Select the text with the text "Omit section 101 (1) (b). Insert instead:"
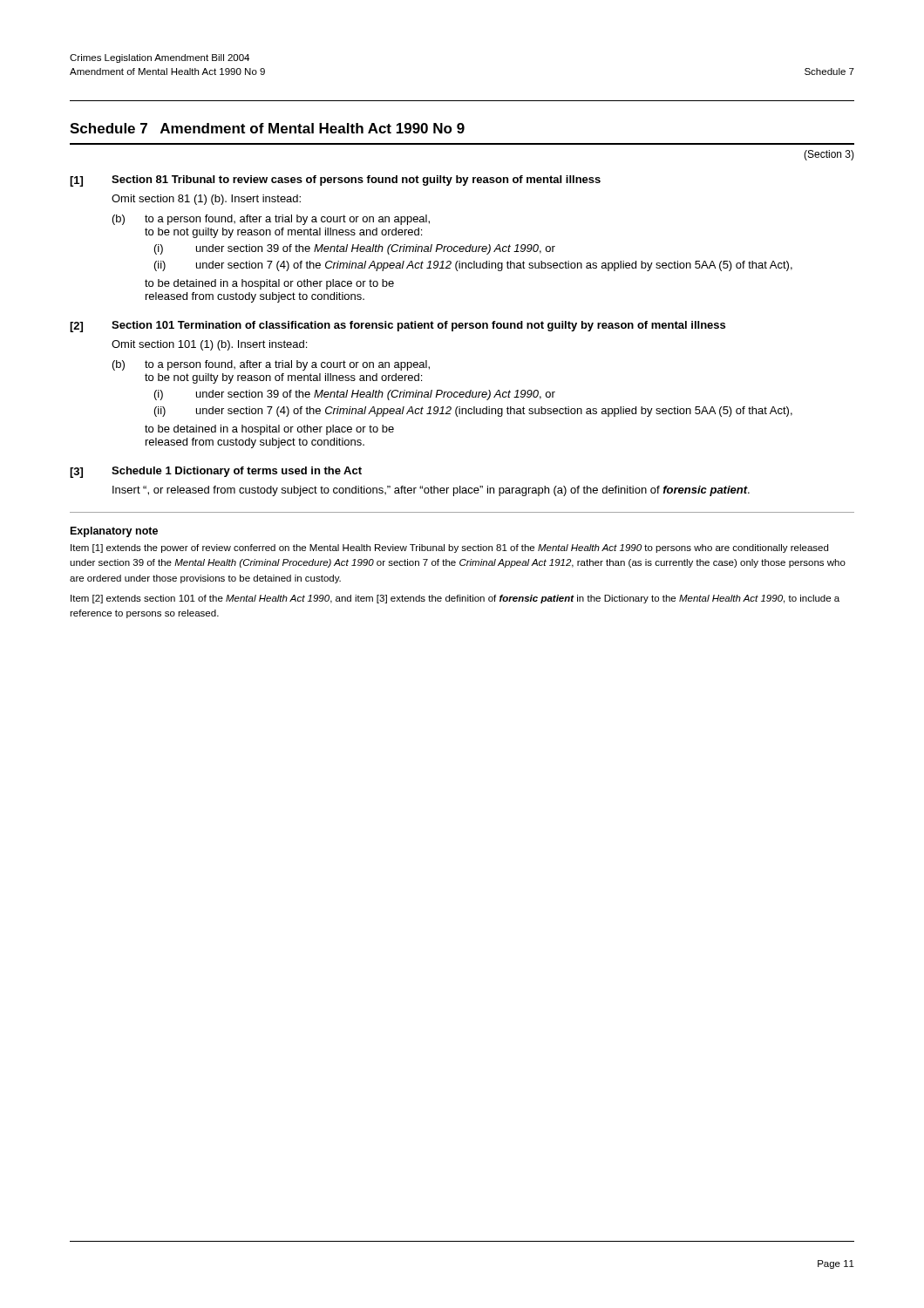Image resolution: width=924 pixels, height=1308 pixels. 210,344
